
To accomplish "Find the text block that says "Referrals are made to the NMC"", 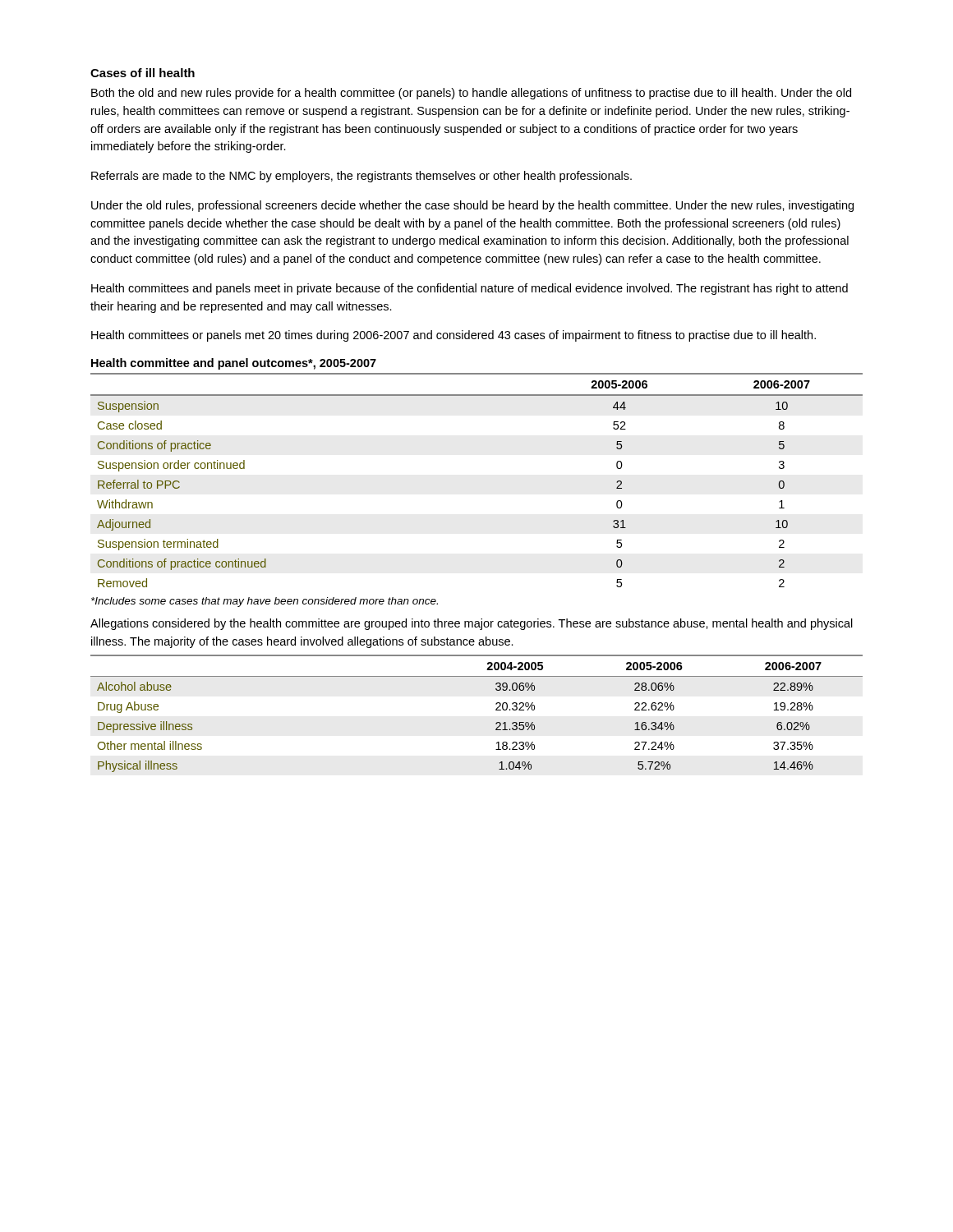I will (x=361, y=176).
